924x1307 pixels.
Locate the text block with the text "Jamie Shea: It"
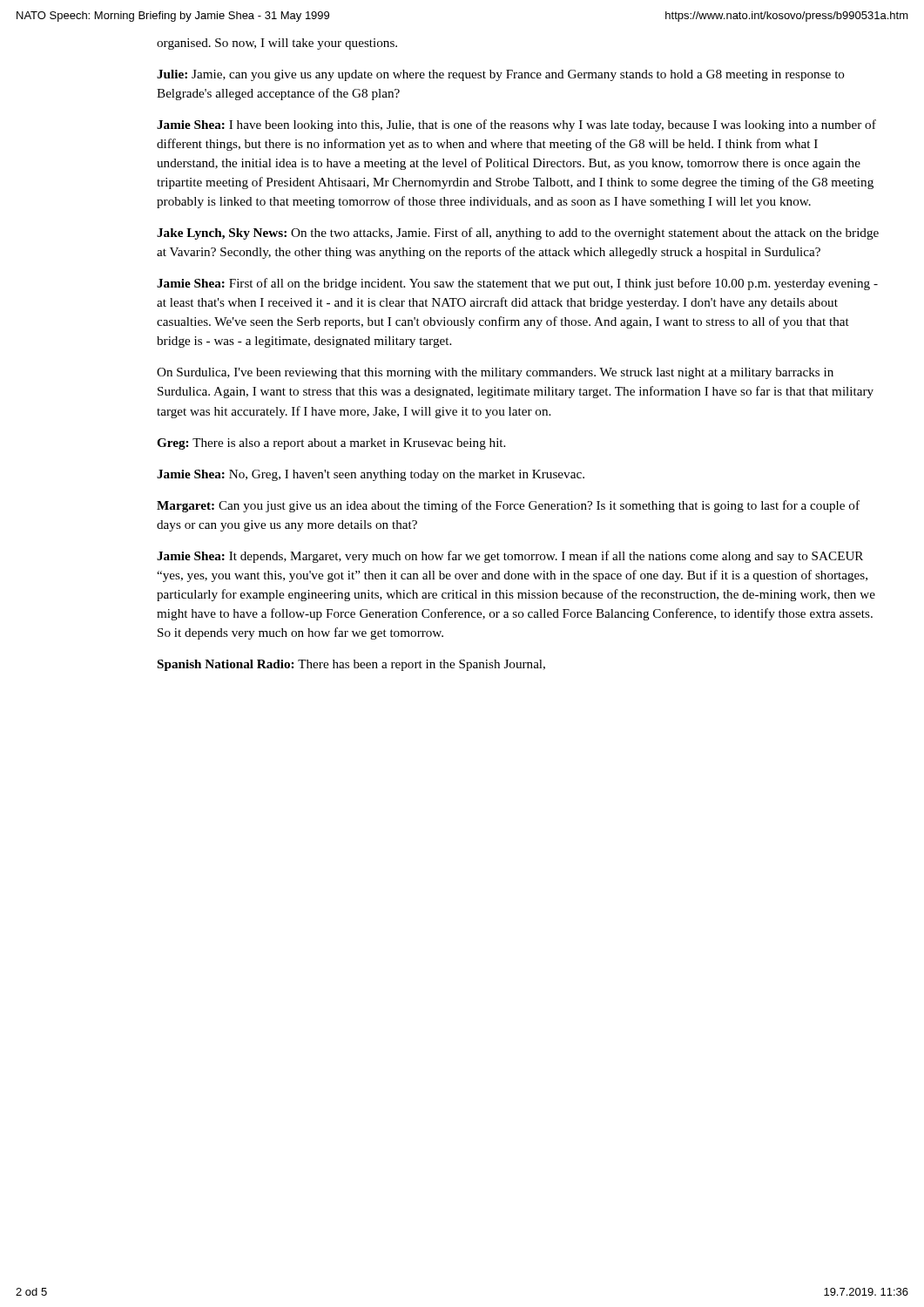[x=516, y=594]
